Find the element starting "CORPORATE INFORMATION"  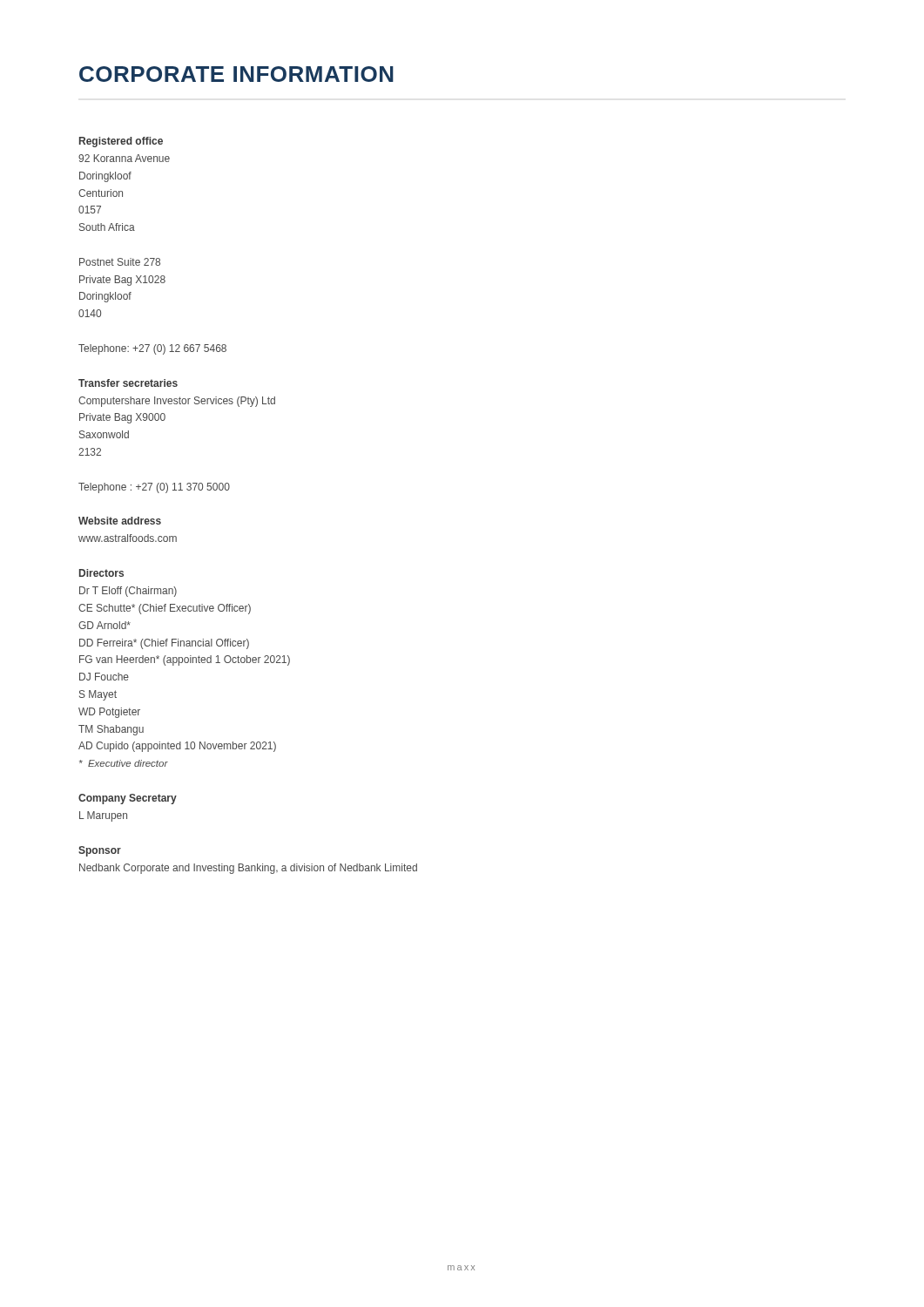pyautogui.click(x=237, y=74)
